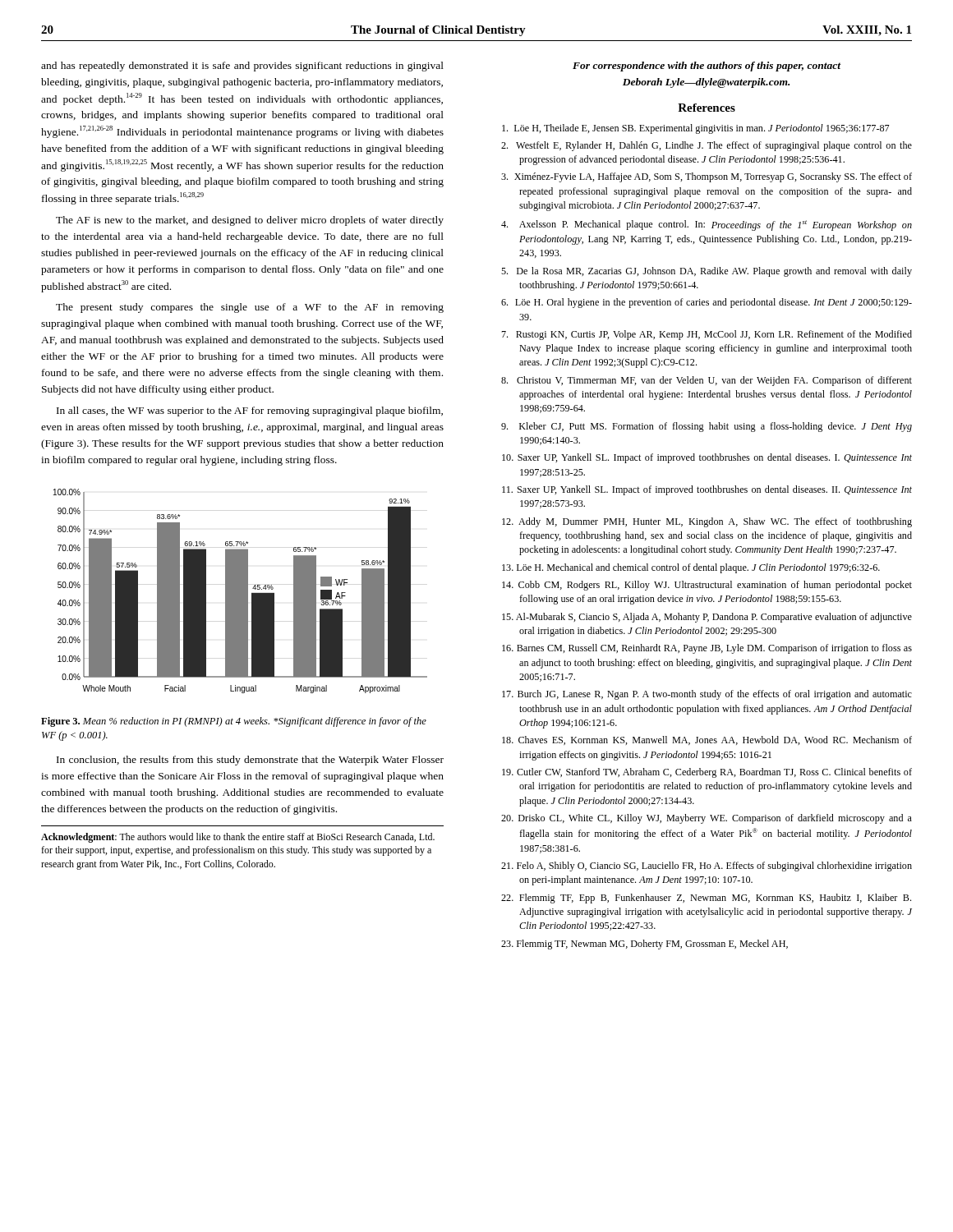
Task: Locate the block of text that opens with "3. Ximénez-Fyvie LA, Haffajee"
Action: [x=707, y=191]
